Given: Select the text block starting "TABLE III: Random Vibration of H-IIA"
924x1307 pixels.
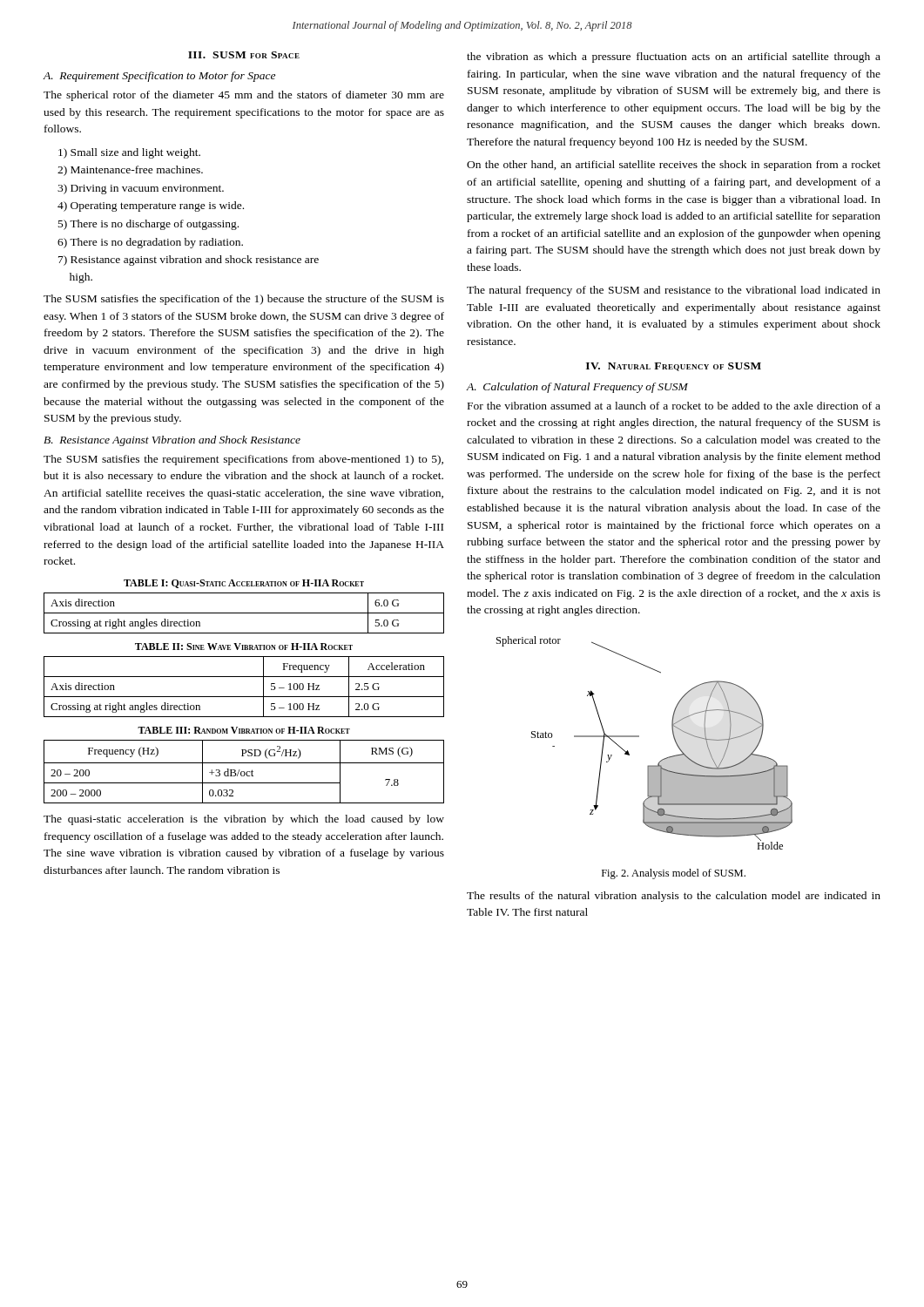Looking at the screenshot, I should pos(244,730).
